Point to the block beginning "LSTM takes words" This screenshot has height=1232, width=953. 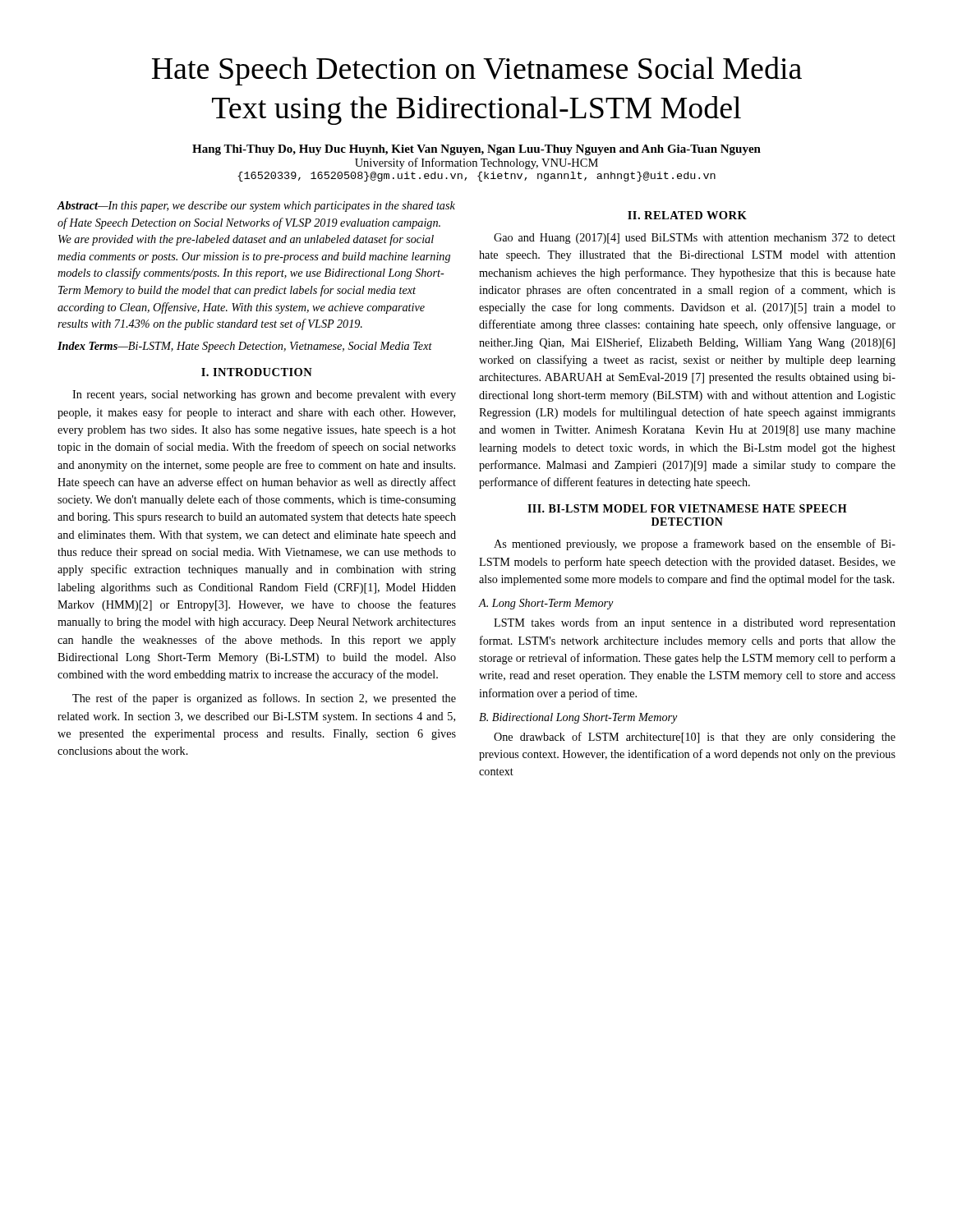687,658
